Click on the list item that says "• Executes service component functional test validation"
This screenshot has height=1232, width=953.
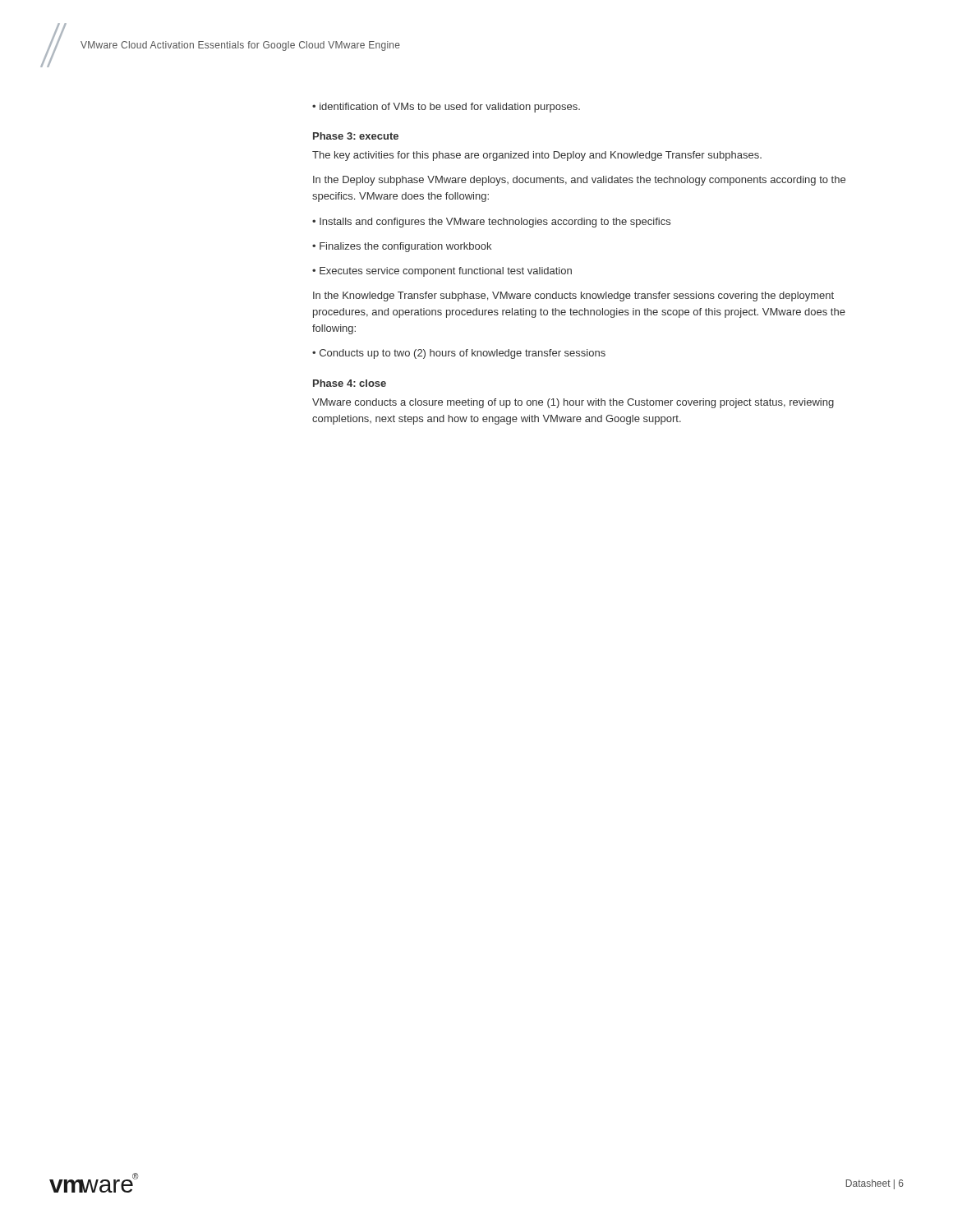442,271
